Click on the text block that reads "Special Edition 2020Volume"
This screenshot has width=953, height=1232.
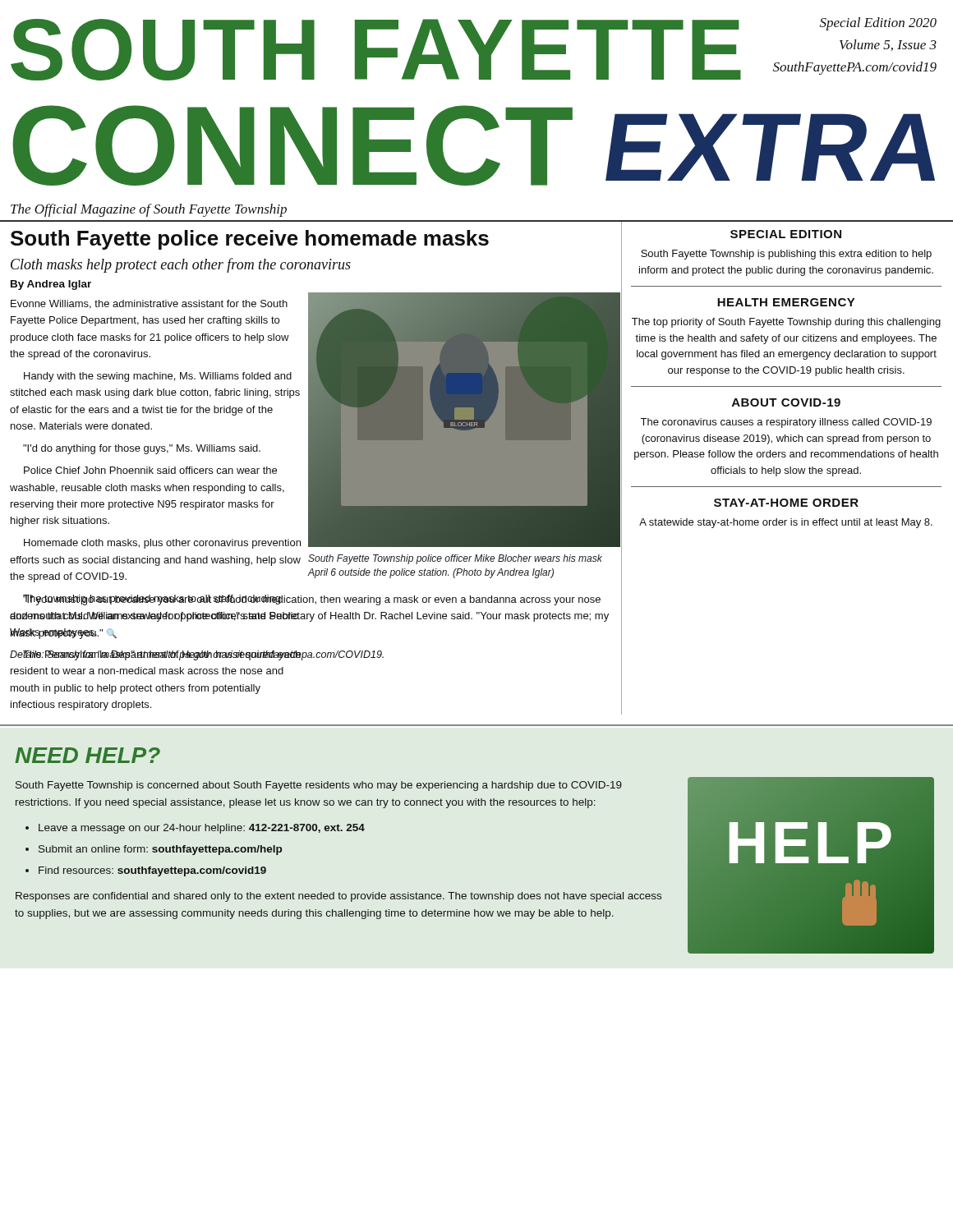point(855,45)
